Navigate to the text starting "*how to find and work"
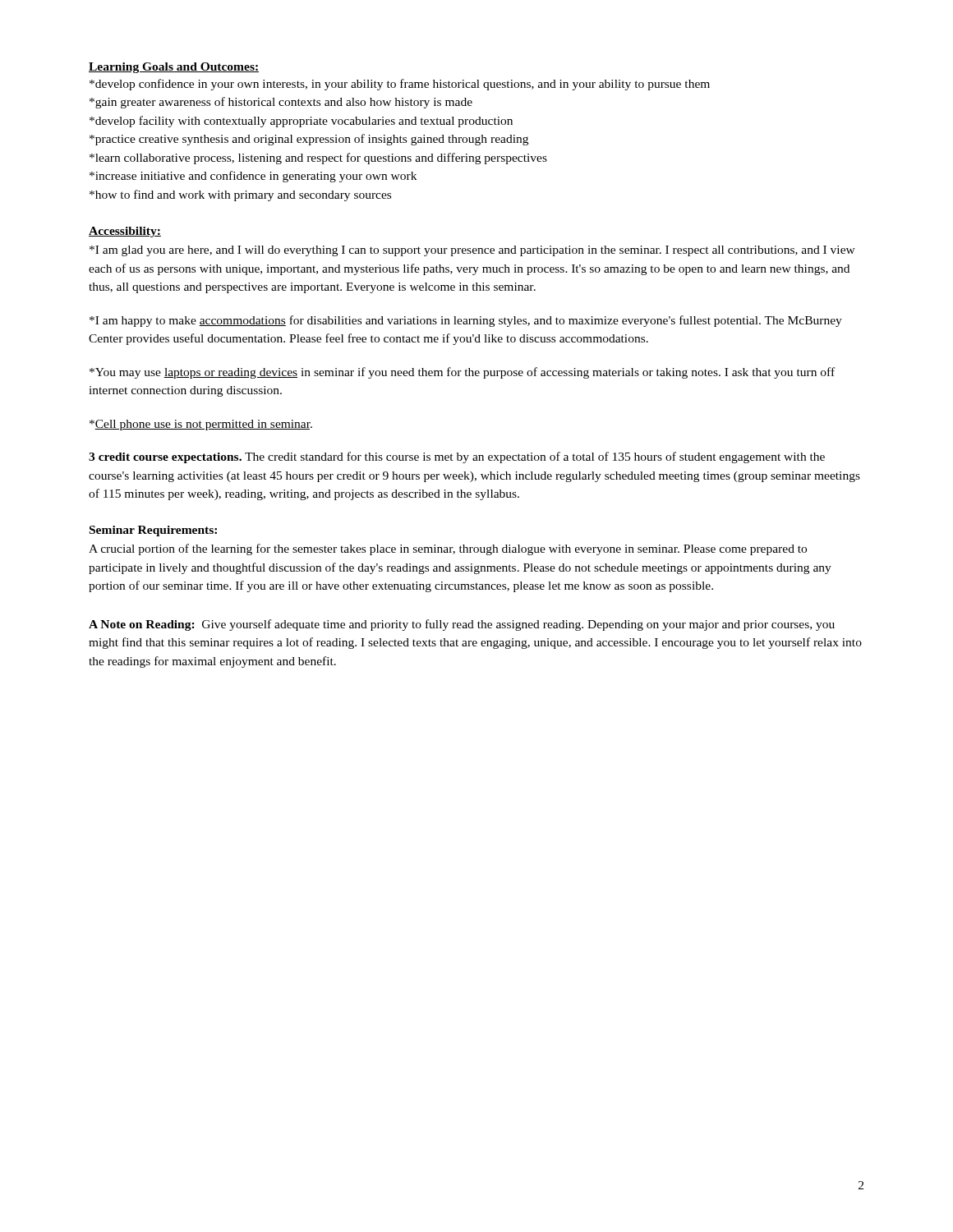This screenshot has width=953, height=1232. tap(240, 194)
